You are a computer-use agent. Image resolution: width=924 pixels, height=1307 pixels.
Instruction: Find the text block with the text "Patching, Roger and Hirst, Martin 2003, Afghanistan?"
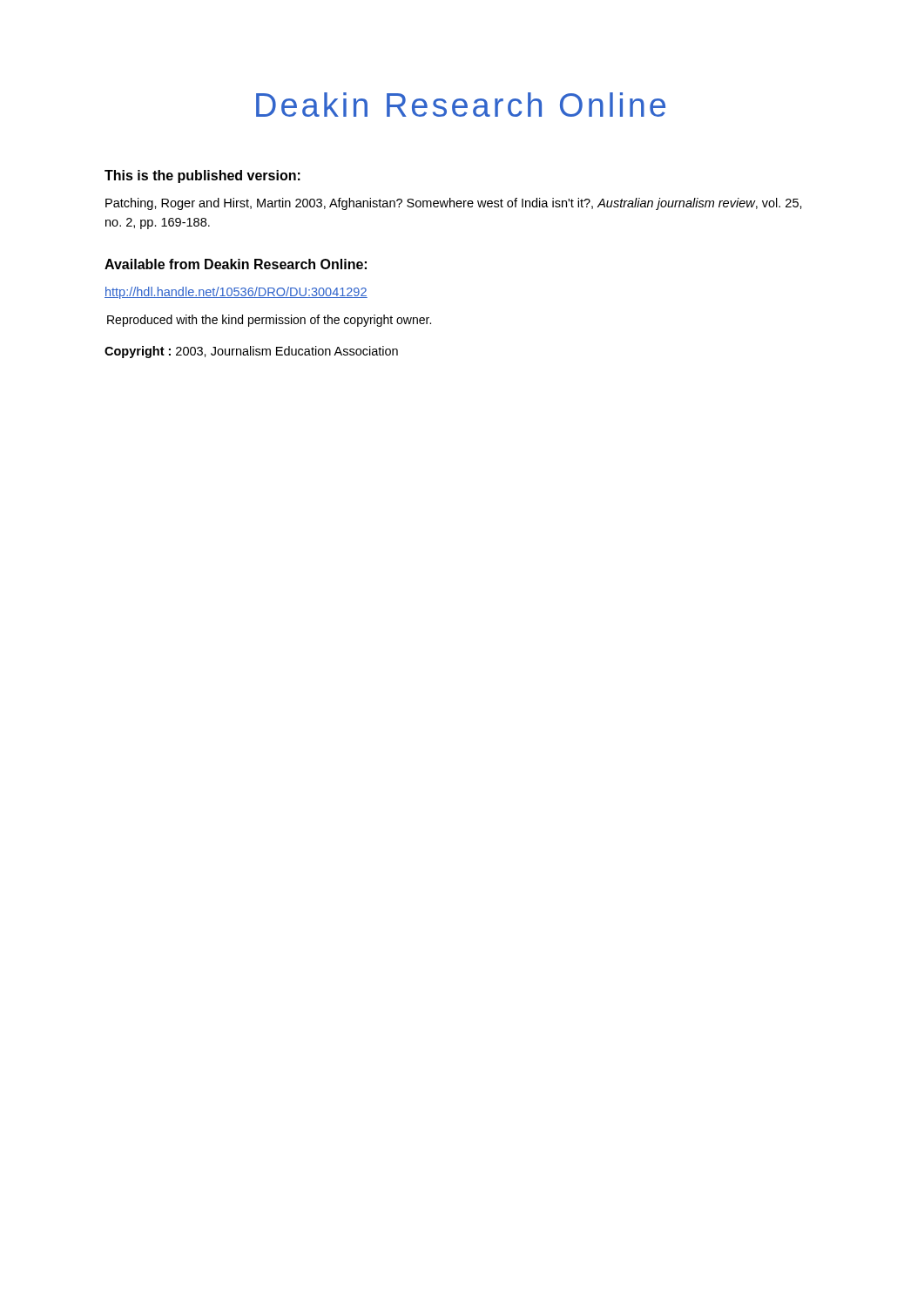453,213
